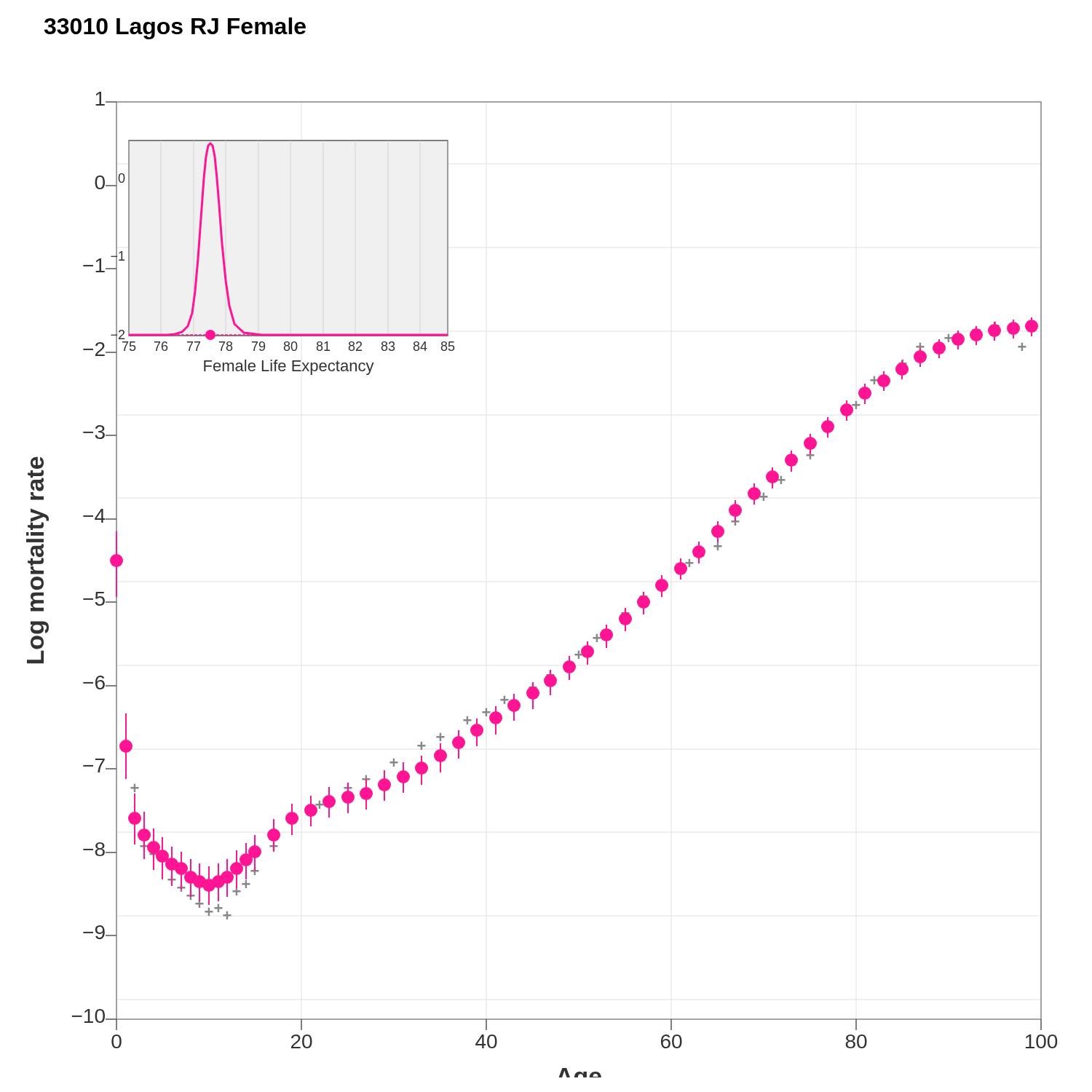Select a continuous plot

[x=546, y=561]
